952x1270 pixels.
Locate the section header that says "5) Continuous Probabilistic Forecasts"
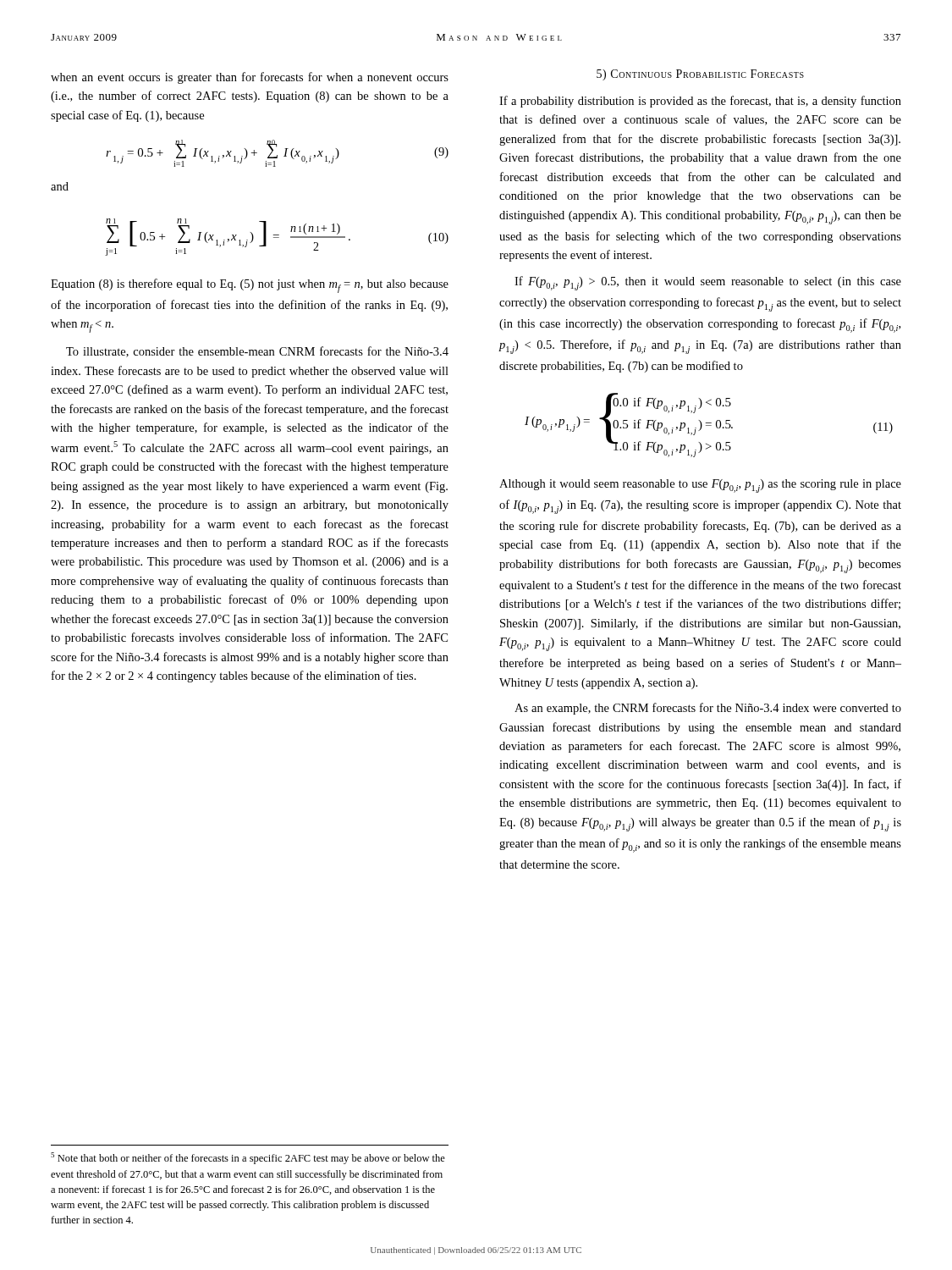click(x=700, y=74)
